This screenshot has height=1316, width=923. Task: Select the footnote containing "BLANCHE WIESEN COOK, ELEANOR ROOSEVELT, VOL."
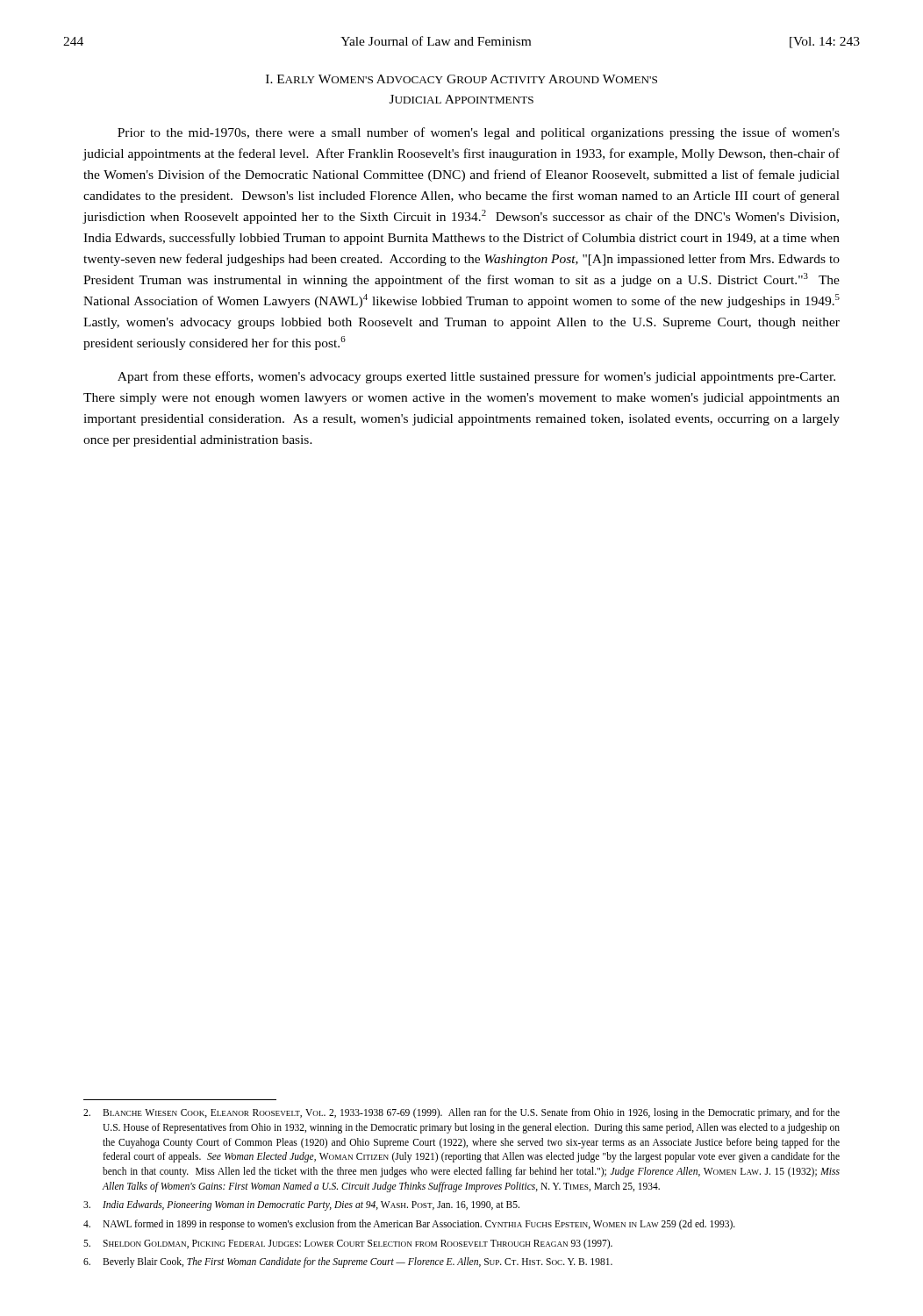click(x=462, y=1150)
